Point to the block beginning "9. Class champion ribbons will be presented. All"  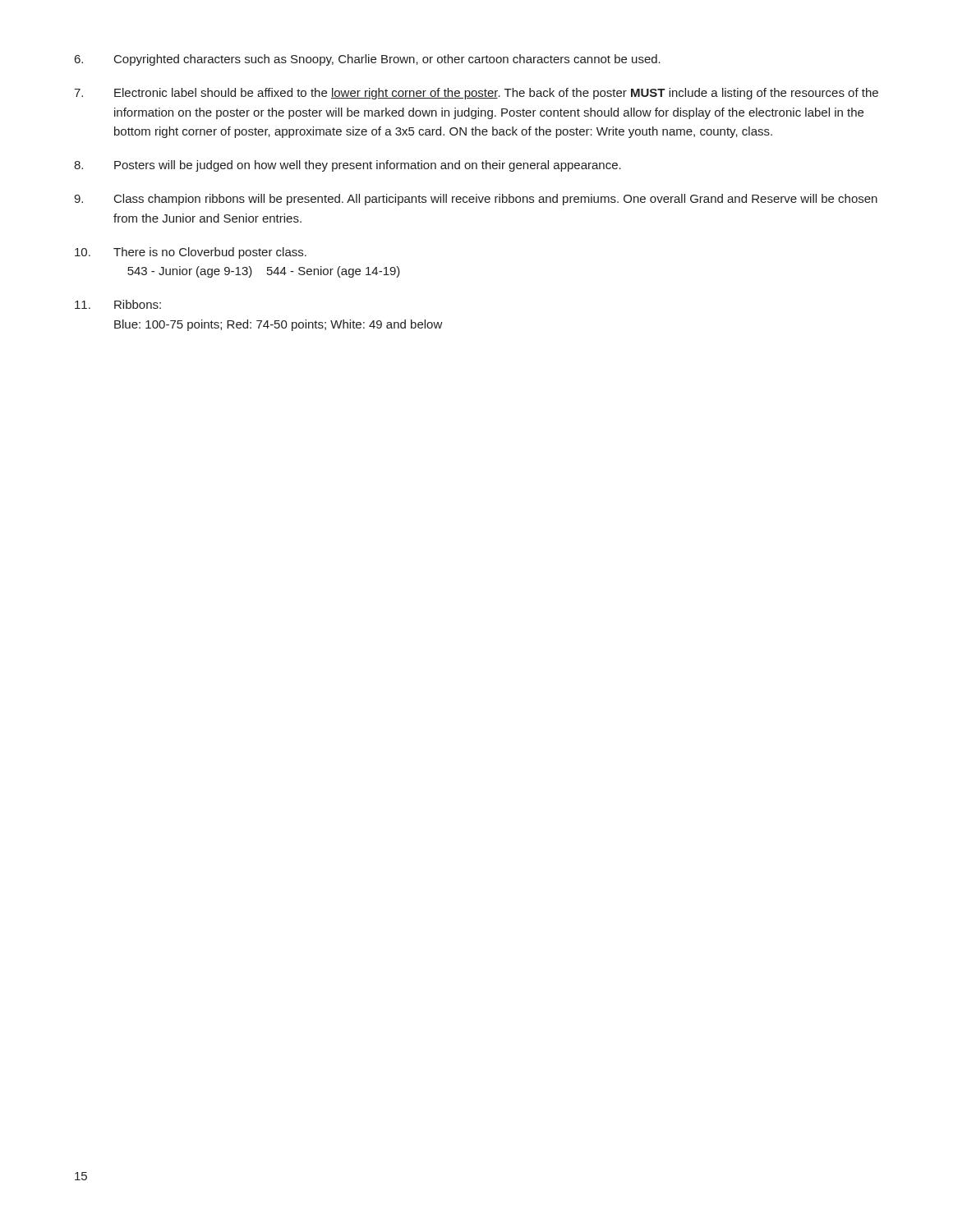pos(476,208)
